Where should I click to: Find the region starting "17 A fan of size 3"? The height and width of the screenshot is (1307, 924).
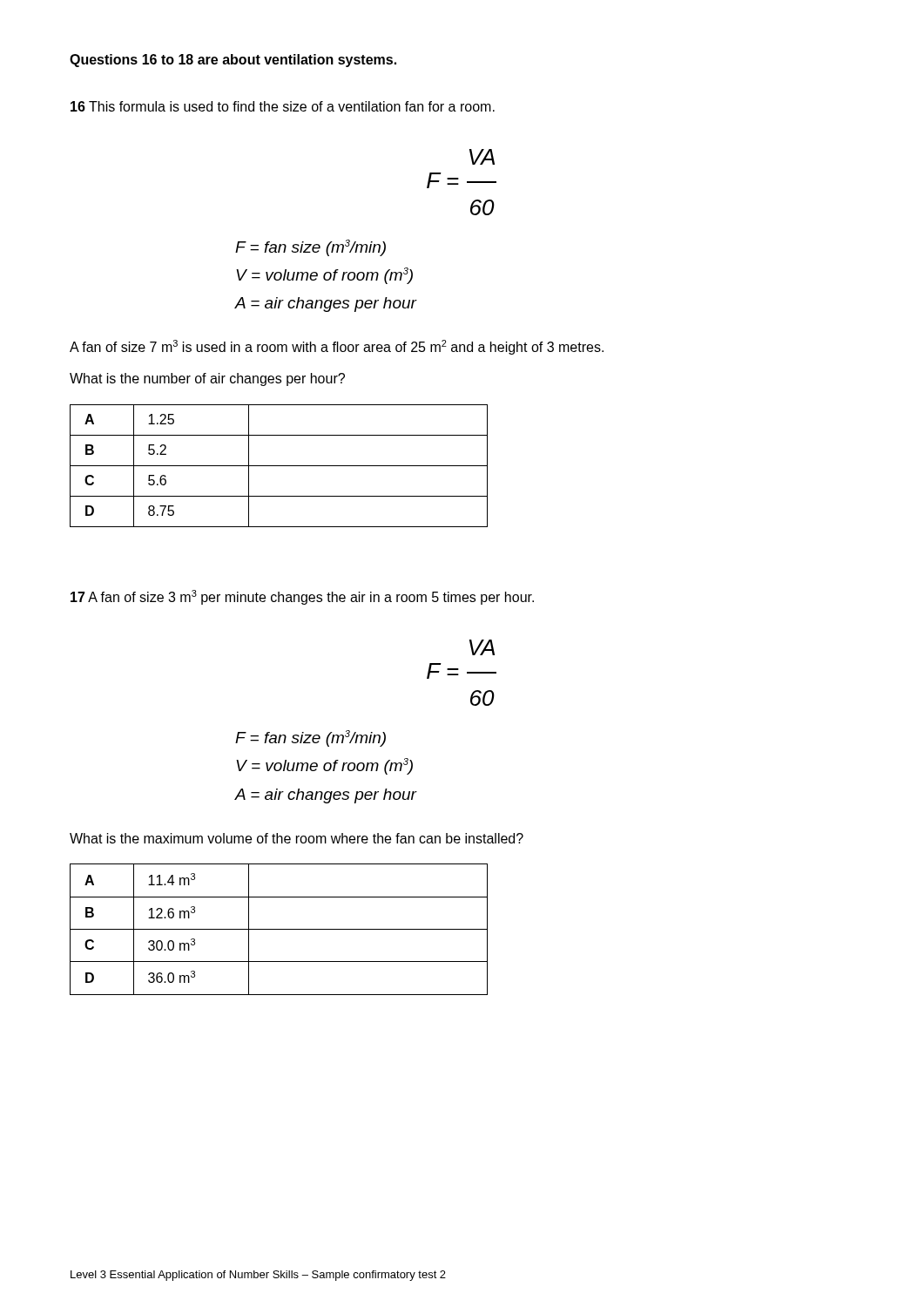(x=302, y=597)
